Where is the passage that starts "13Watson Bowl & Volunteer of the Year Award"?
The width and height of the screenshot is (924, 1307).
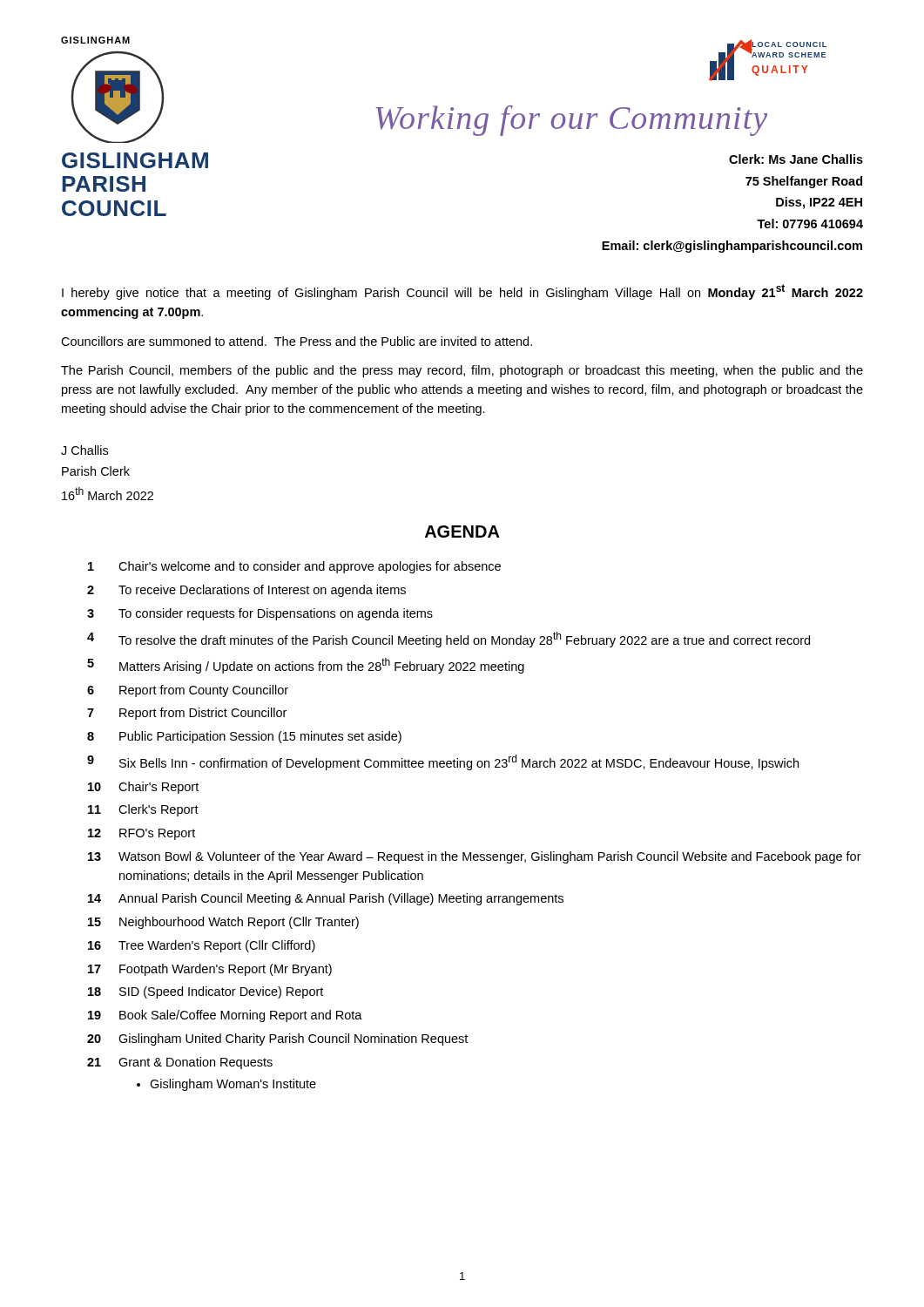click(x=475, y=867)
